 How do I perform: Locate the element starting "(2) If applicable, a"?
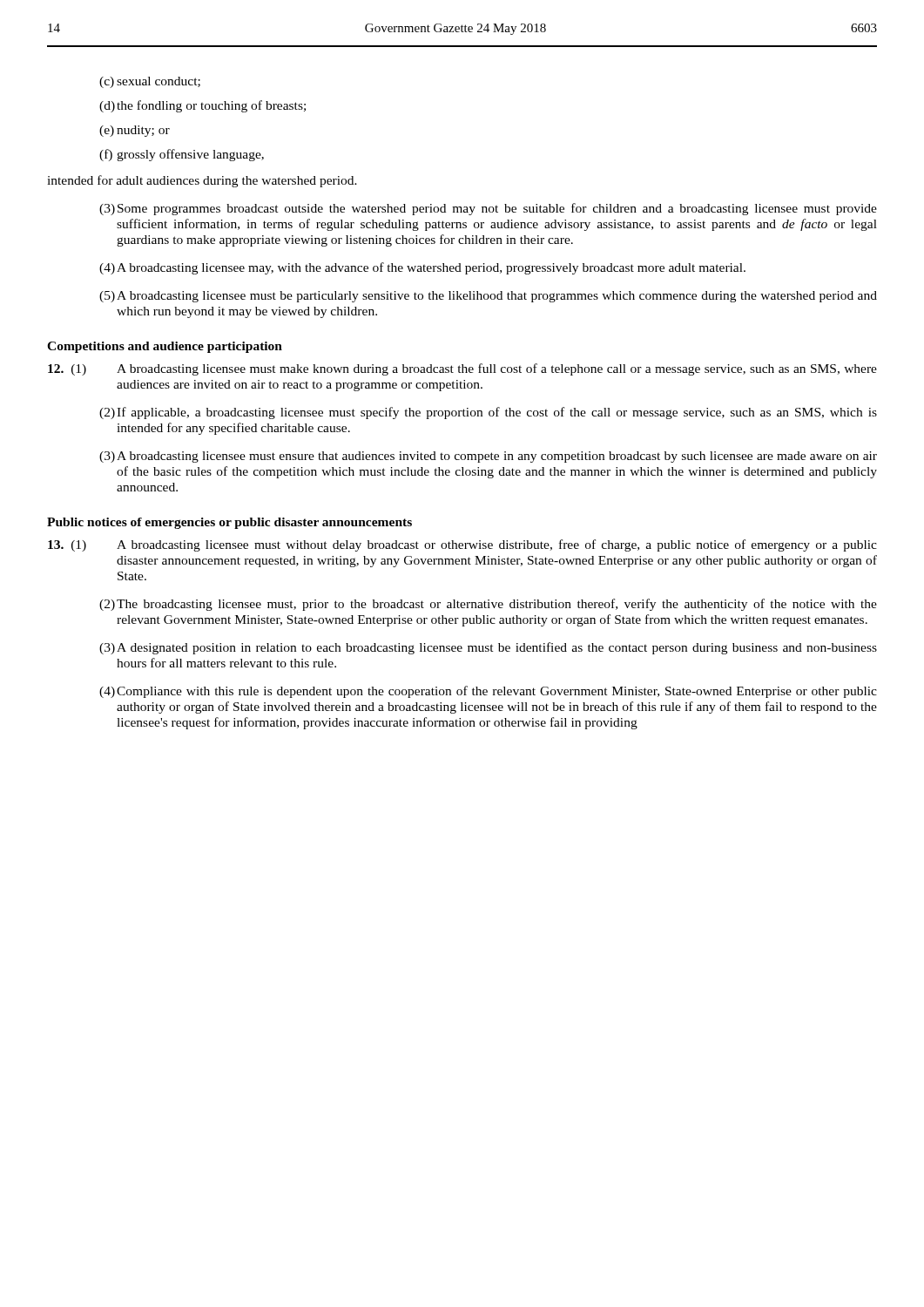click(462, 420)
